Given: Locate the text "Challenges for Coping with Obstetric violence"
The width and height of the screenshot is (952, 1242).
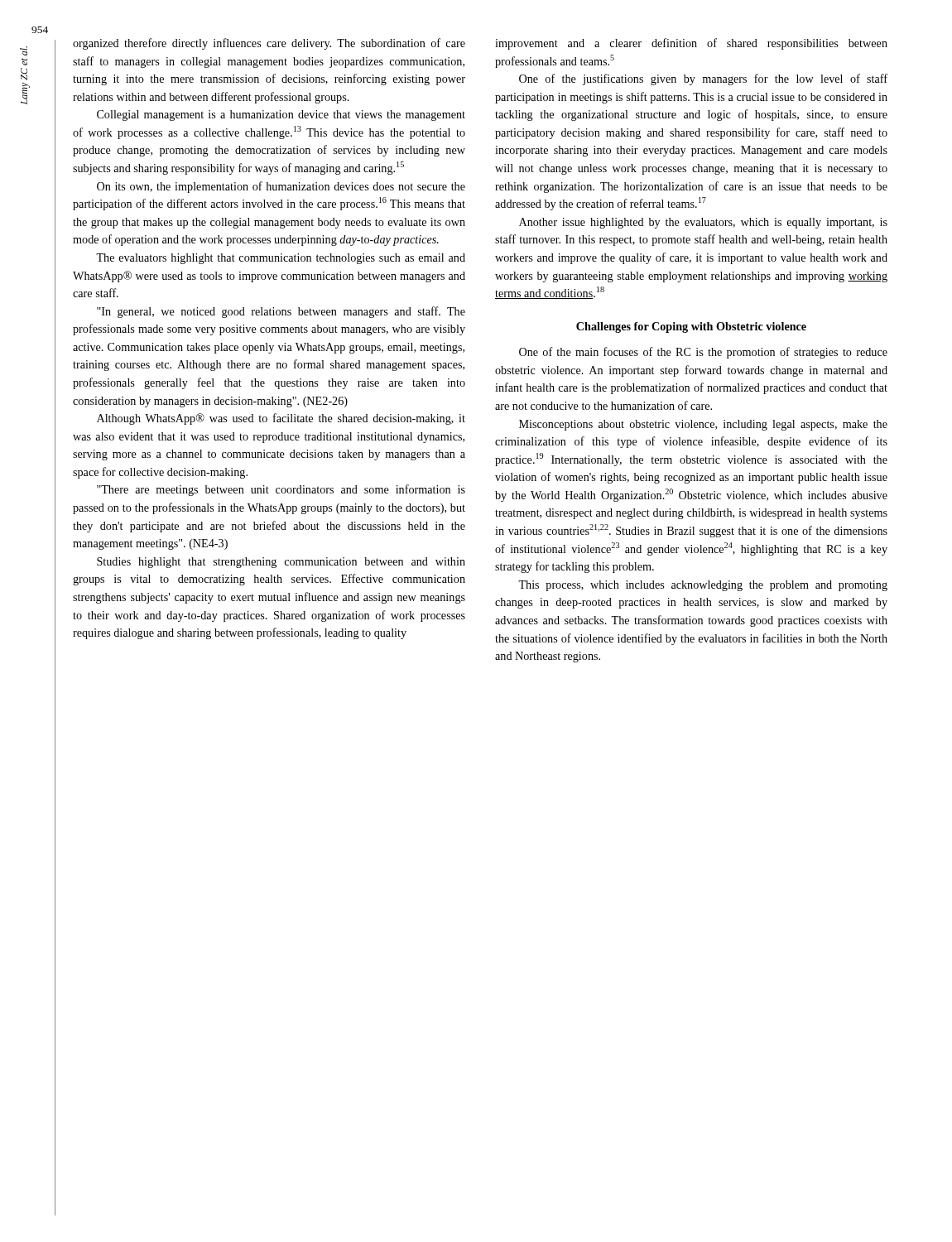Looking at the screenshot, I should [x=691, y=327].
